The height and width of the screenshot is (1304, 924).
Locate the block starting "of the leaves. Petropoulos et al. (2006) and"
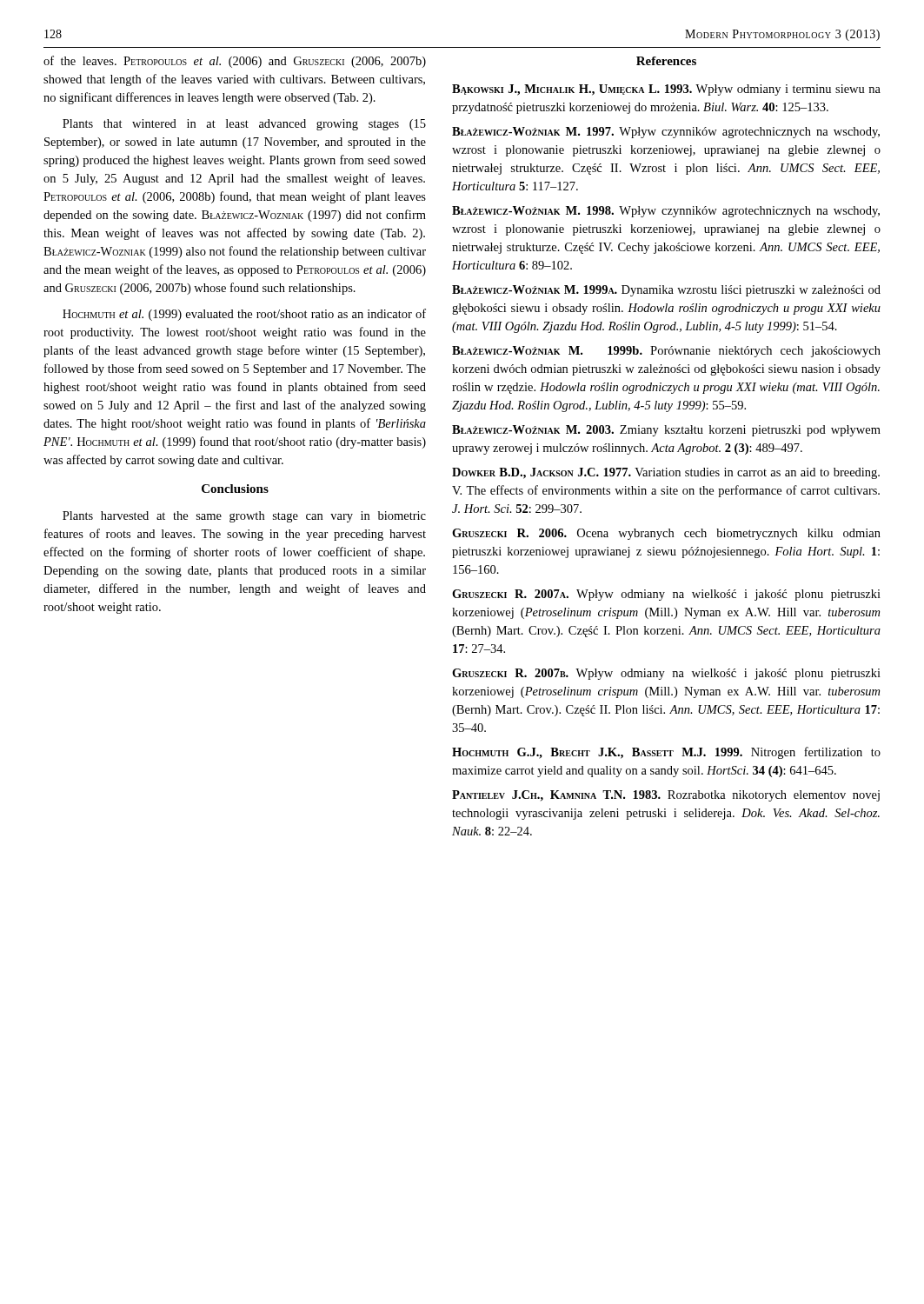pyautogui.click(x=235, y=80)
